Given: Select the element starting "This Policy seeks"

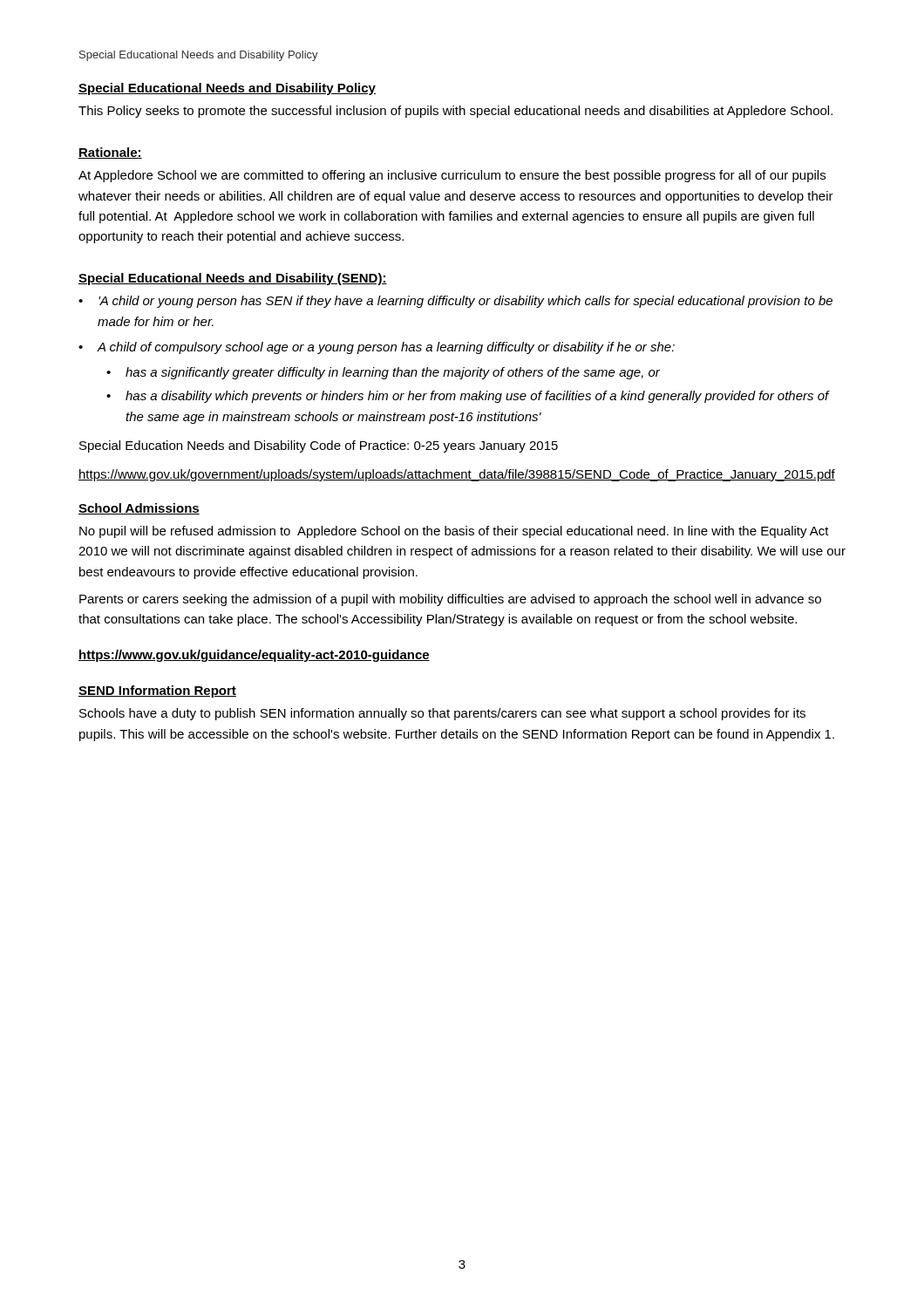Looking at the screenshot, I should (x=456, y=110).
